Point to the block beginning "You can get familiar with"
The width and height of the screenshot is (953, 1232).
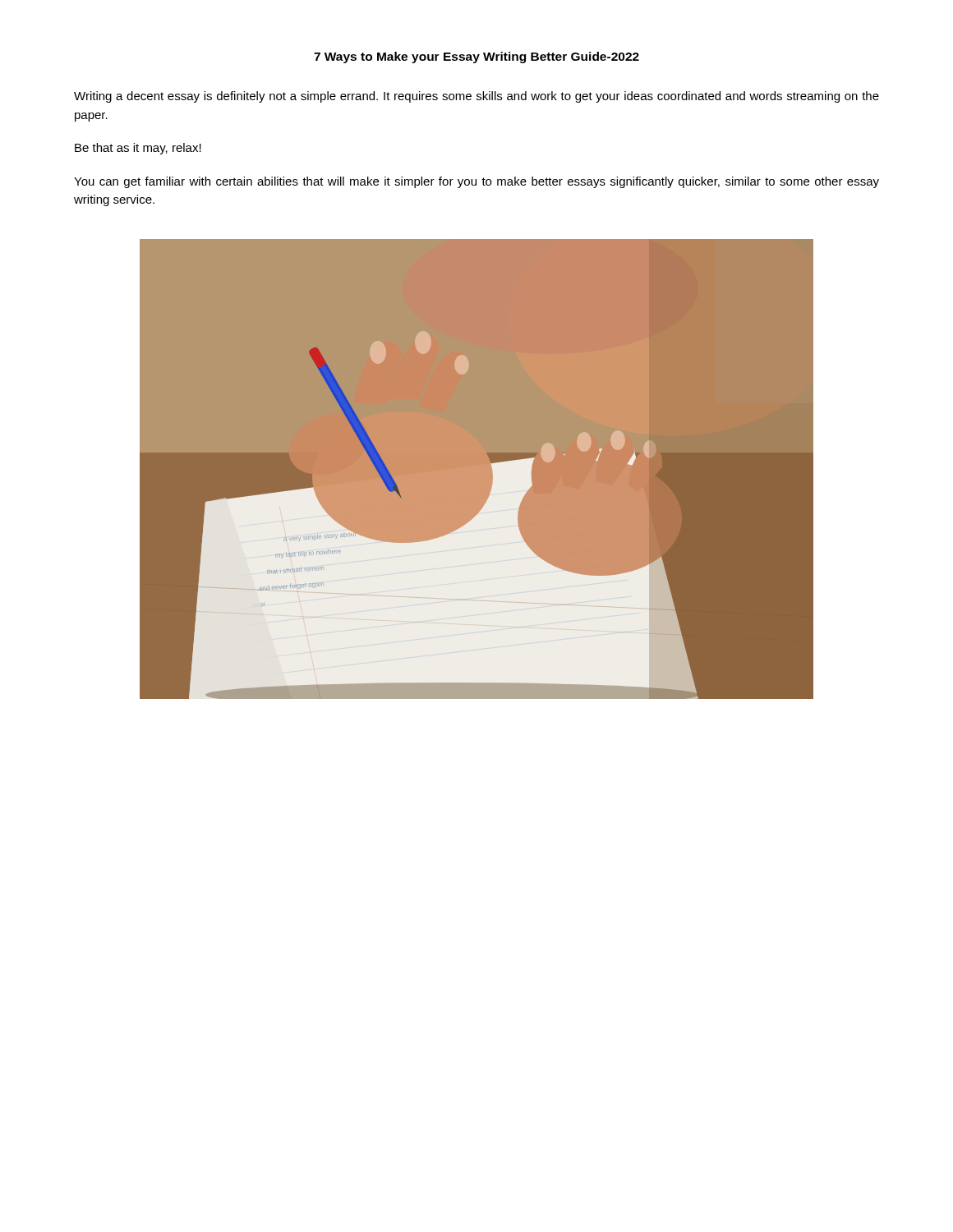point(476,190)
